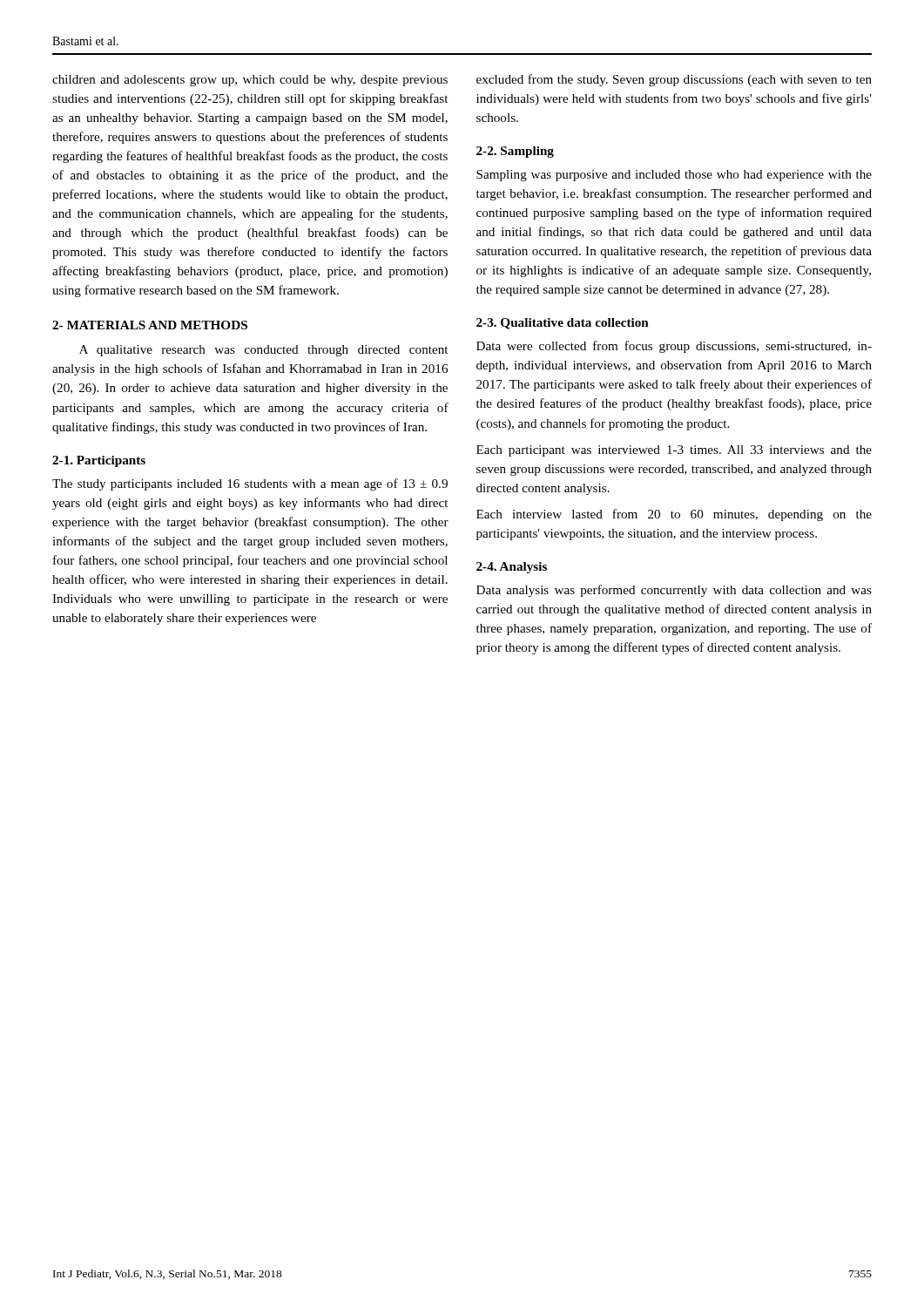This screenshot has height=1307, width=924.
Task: Click on the text block that says "children and adolescents grow up, which"
Action: click(x=250, y=185)
